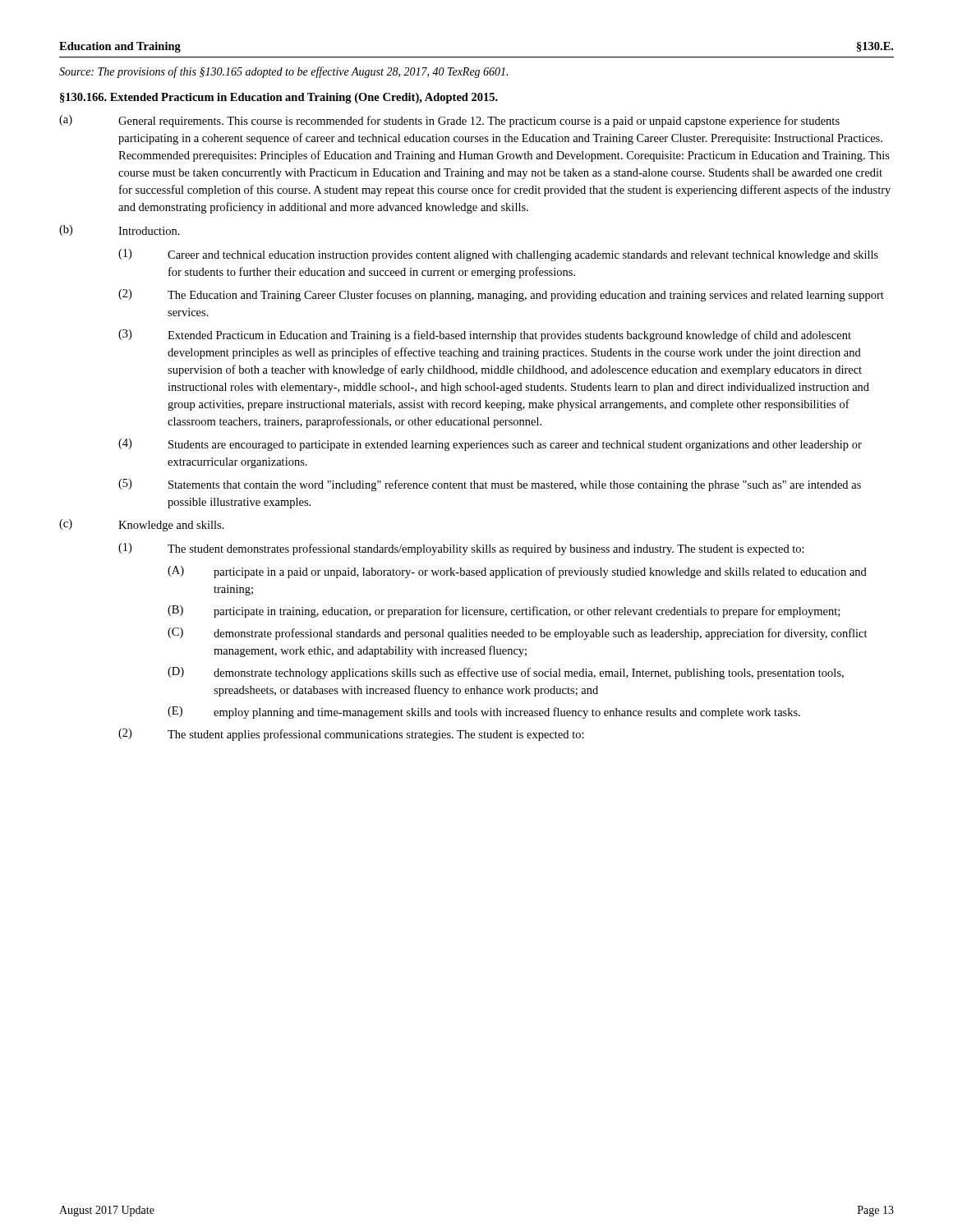953x1232 pixels.
Task: Navigate to the region starting "(B) participate in training, education,"
Action: tap(531, 612)
